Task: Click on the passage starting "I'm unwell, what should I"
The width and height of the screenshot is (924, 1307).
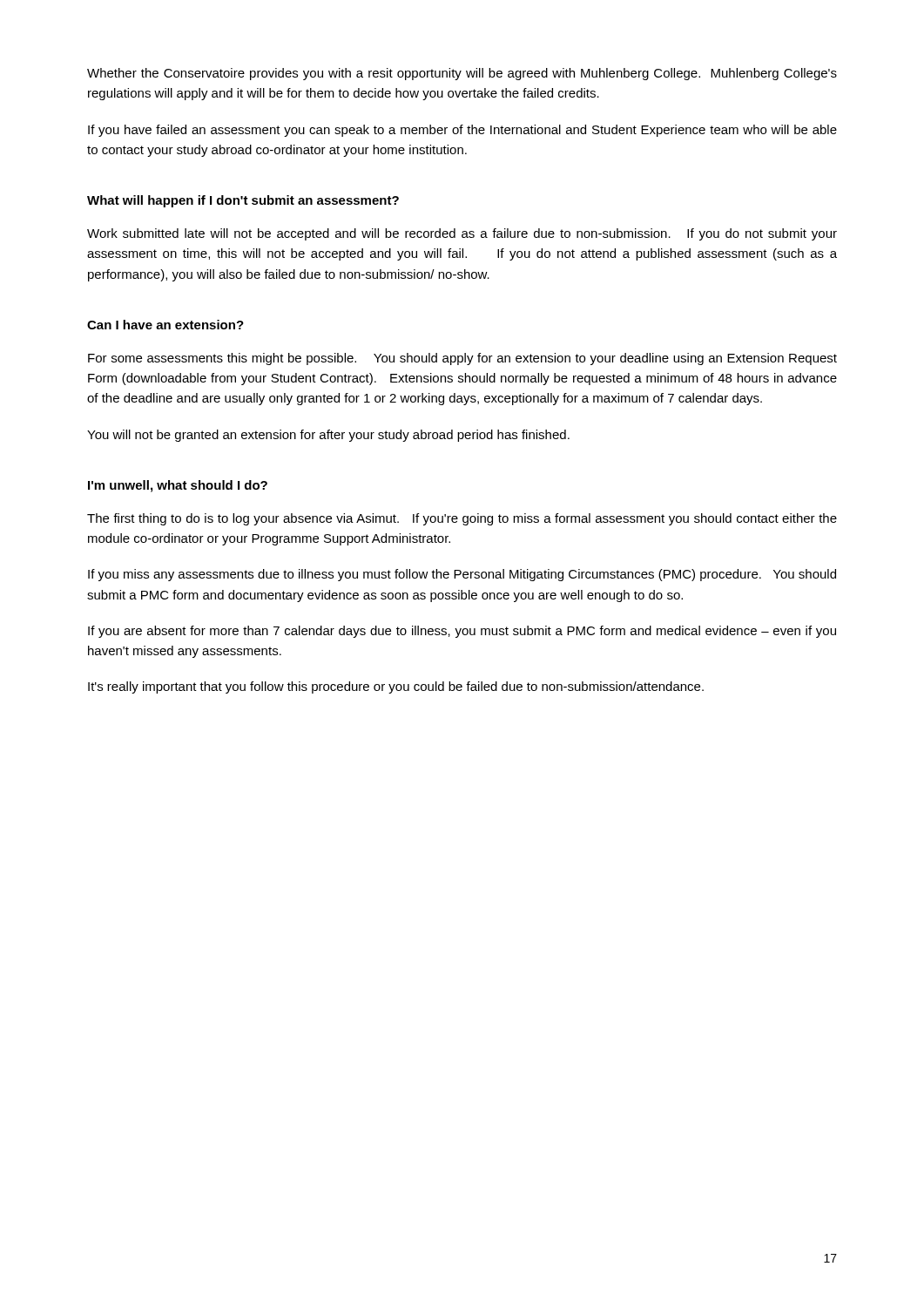Action: [x=178, y=485]
